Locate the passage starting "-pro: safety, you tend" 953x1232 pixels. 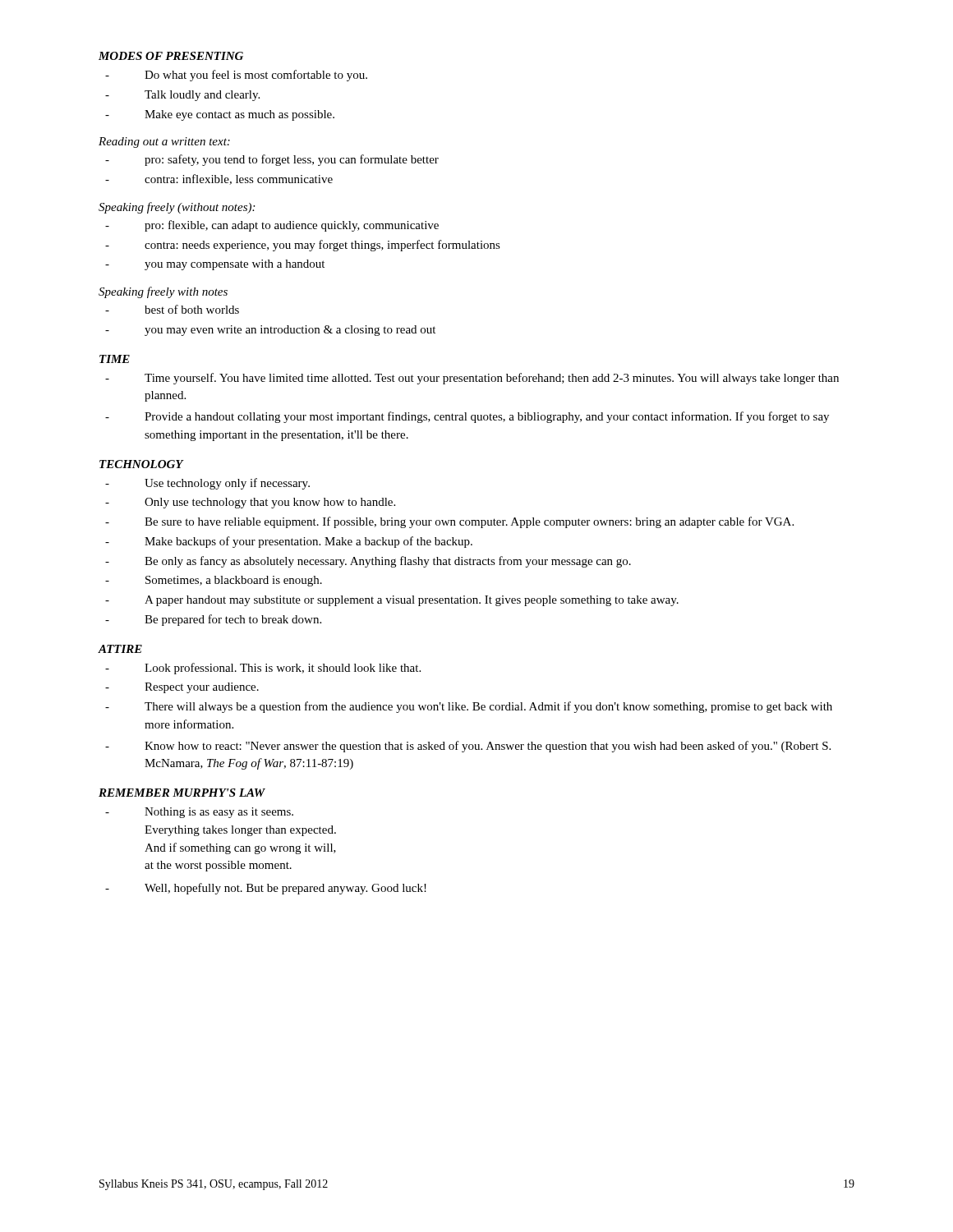[x=272, y=160]
